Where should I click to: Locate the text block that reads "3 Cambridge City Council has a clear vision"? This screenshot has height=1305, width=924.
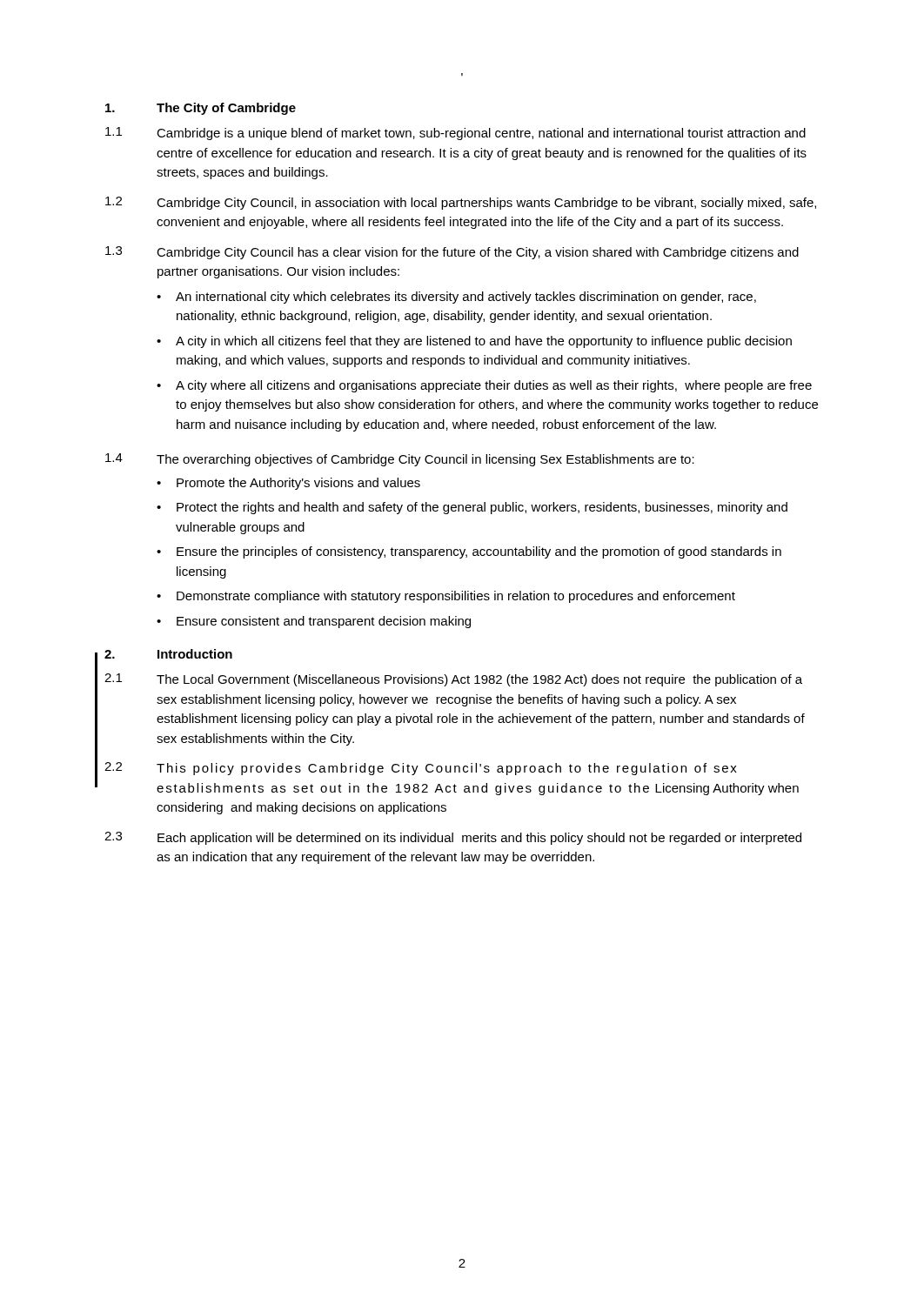[462, 341]
